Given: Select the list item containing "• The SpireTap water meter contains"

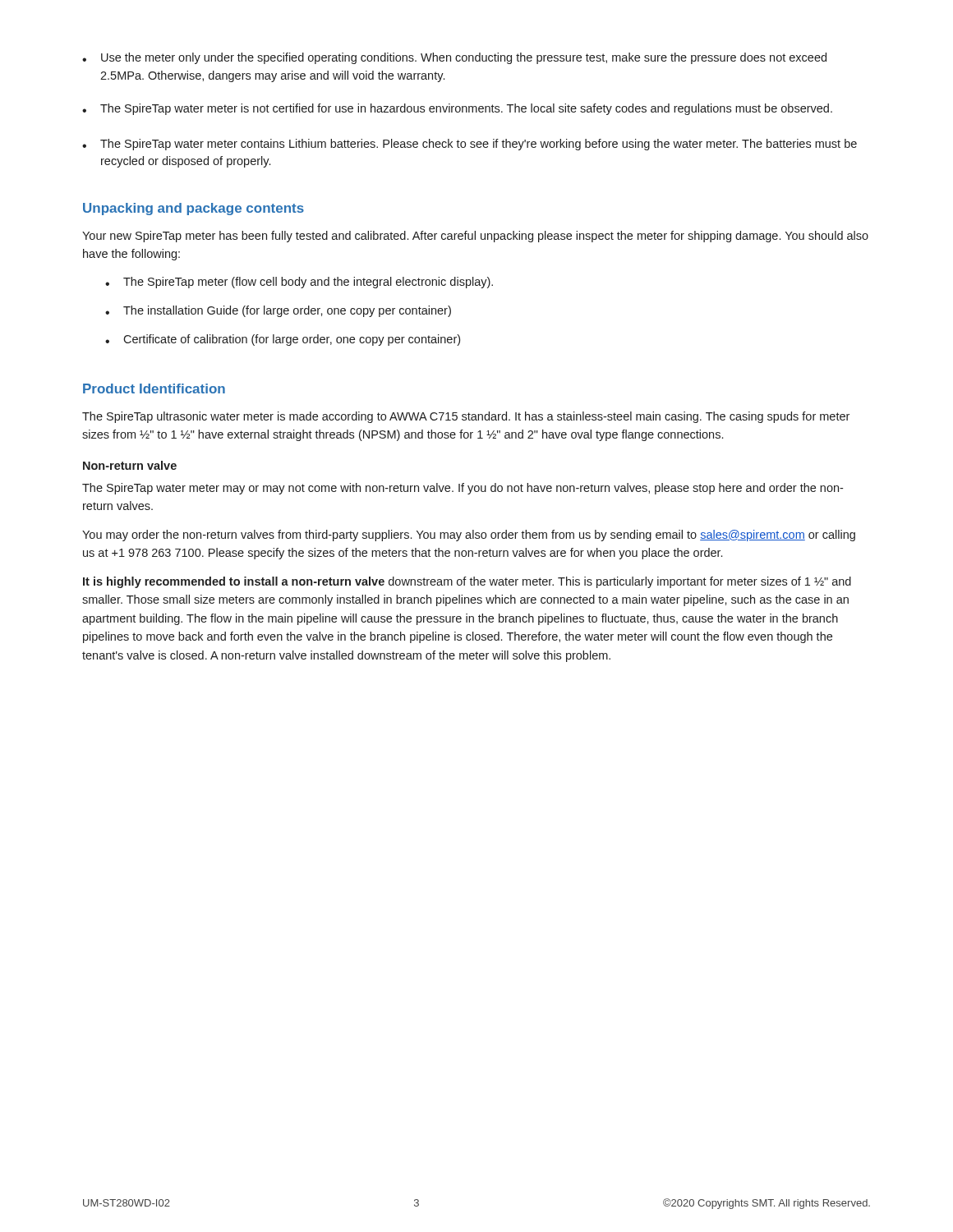Looking at the screenshot, I should pyautogui.click(x=476, y=153).
